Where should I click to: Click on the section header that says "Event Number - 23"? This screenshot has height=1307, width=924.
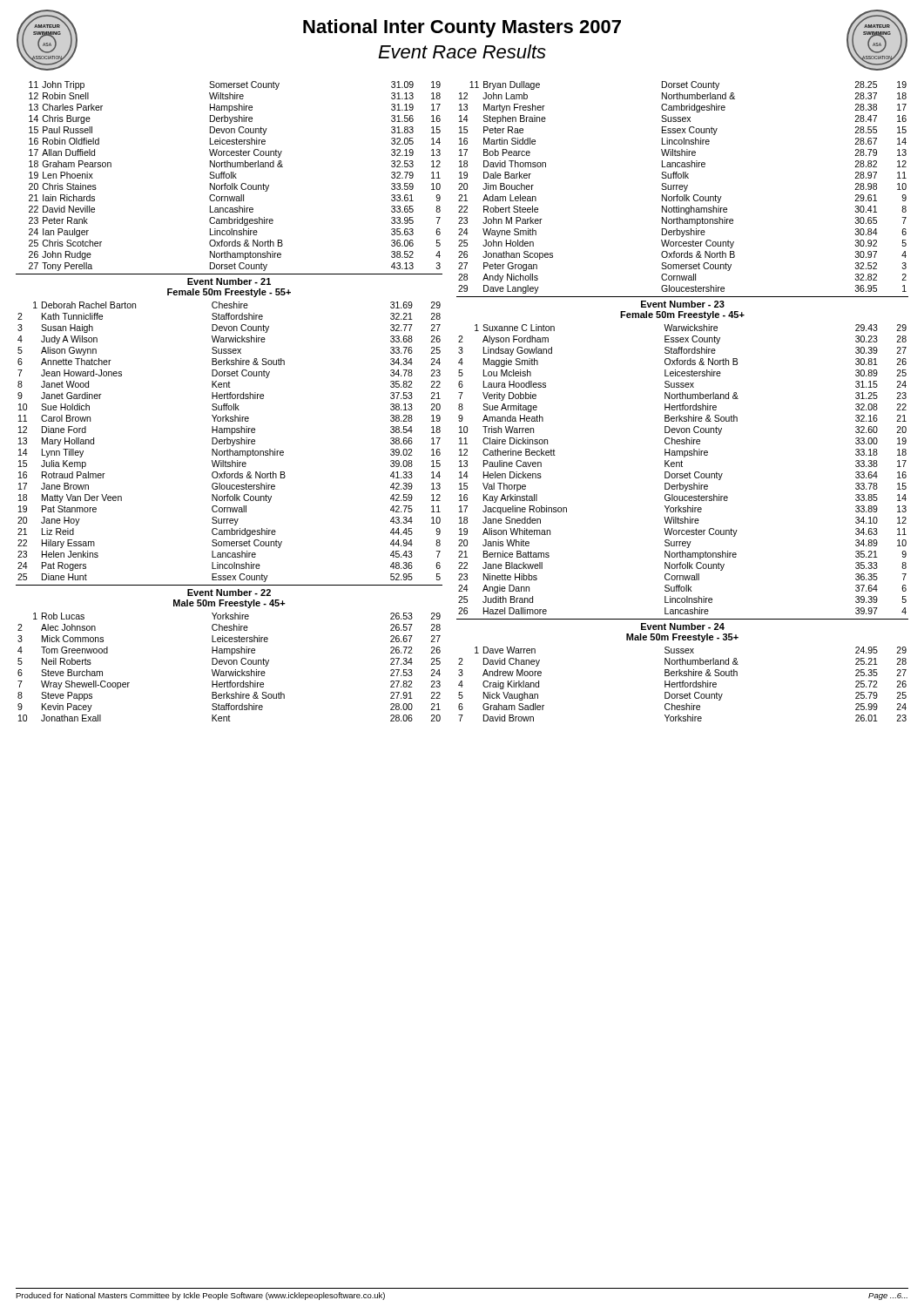point(682,304)
